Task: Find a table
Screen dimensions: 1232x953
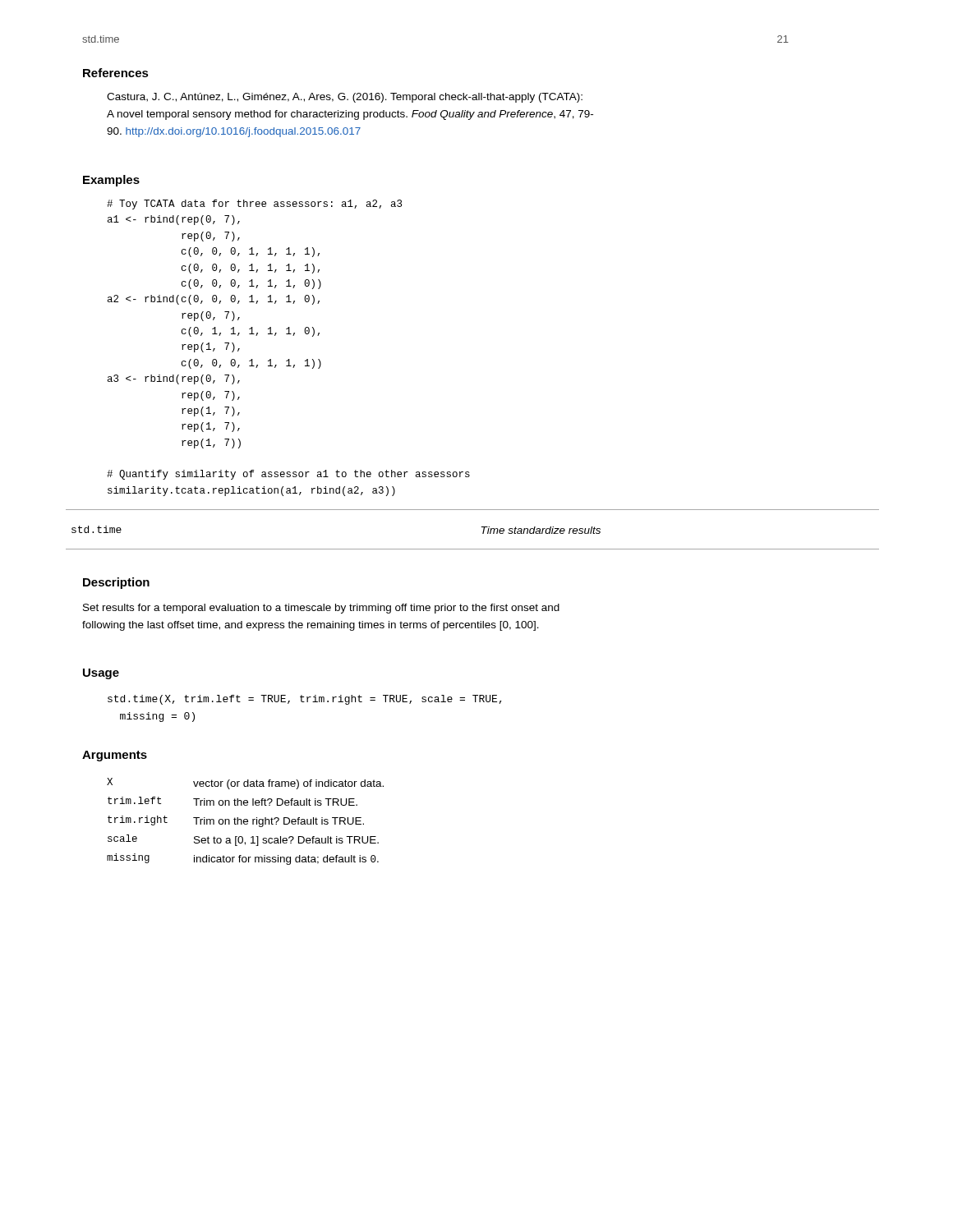Action: tap(435, 821)
